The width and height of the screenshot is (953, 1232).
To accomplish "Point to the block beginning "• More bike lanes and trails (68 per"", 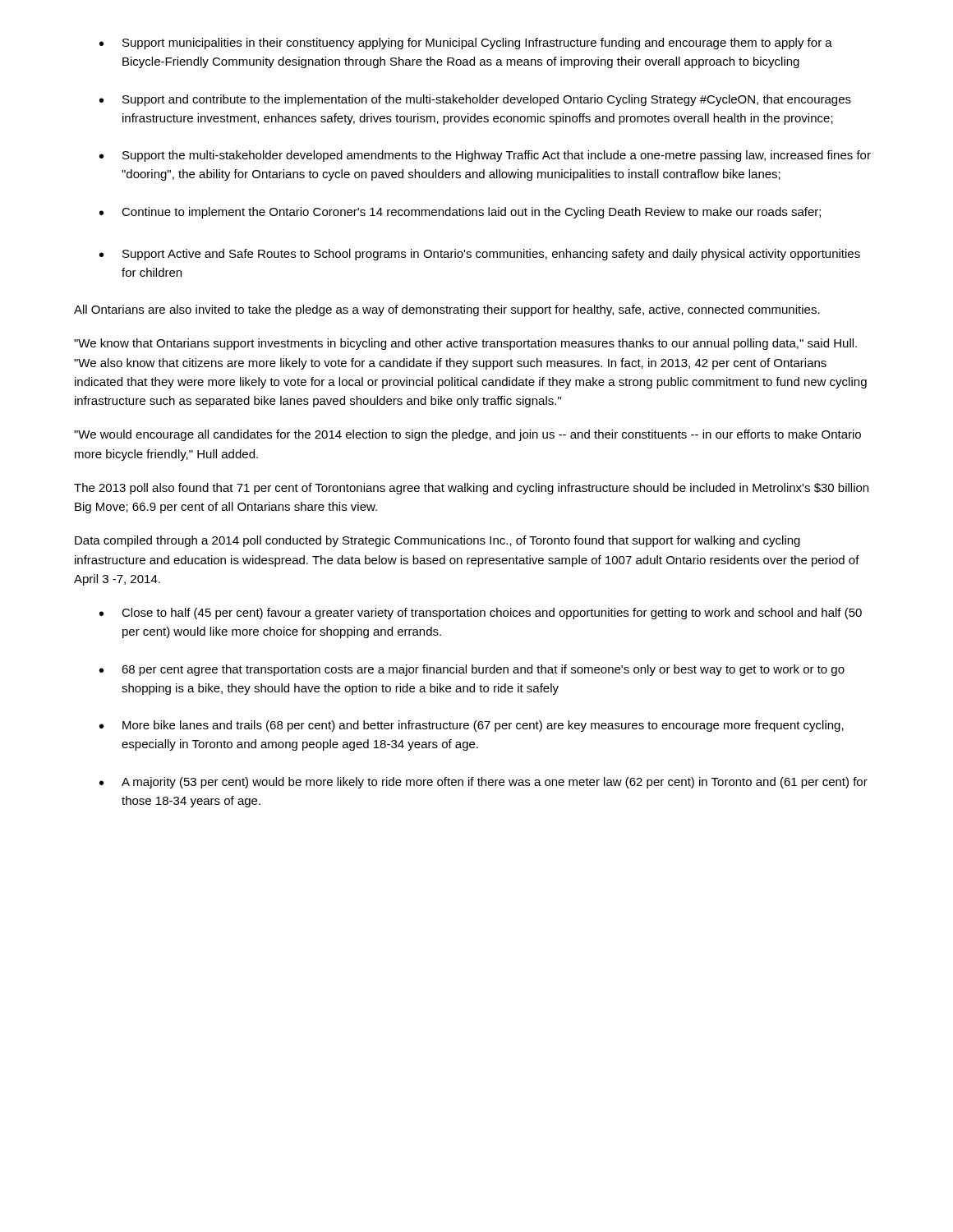I will [x=485, y=735].
